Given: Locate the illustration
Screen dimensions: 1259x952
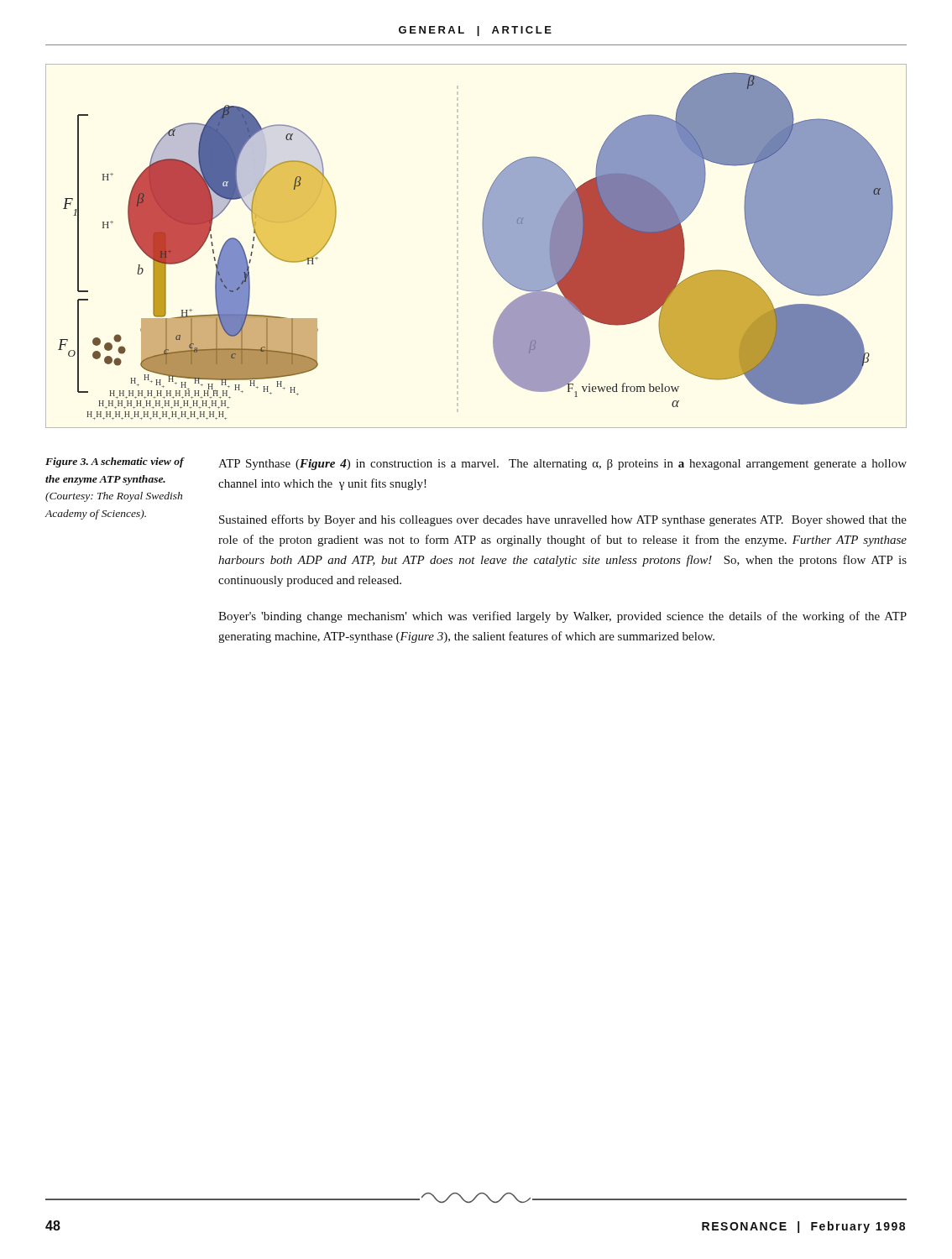Looking at the screenshot, I should point(476,246).
